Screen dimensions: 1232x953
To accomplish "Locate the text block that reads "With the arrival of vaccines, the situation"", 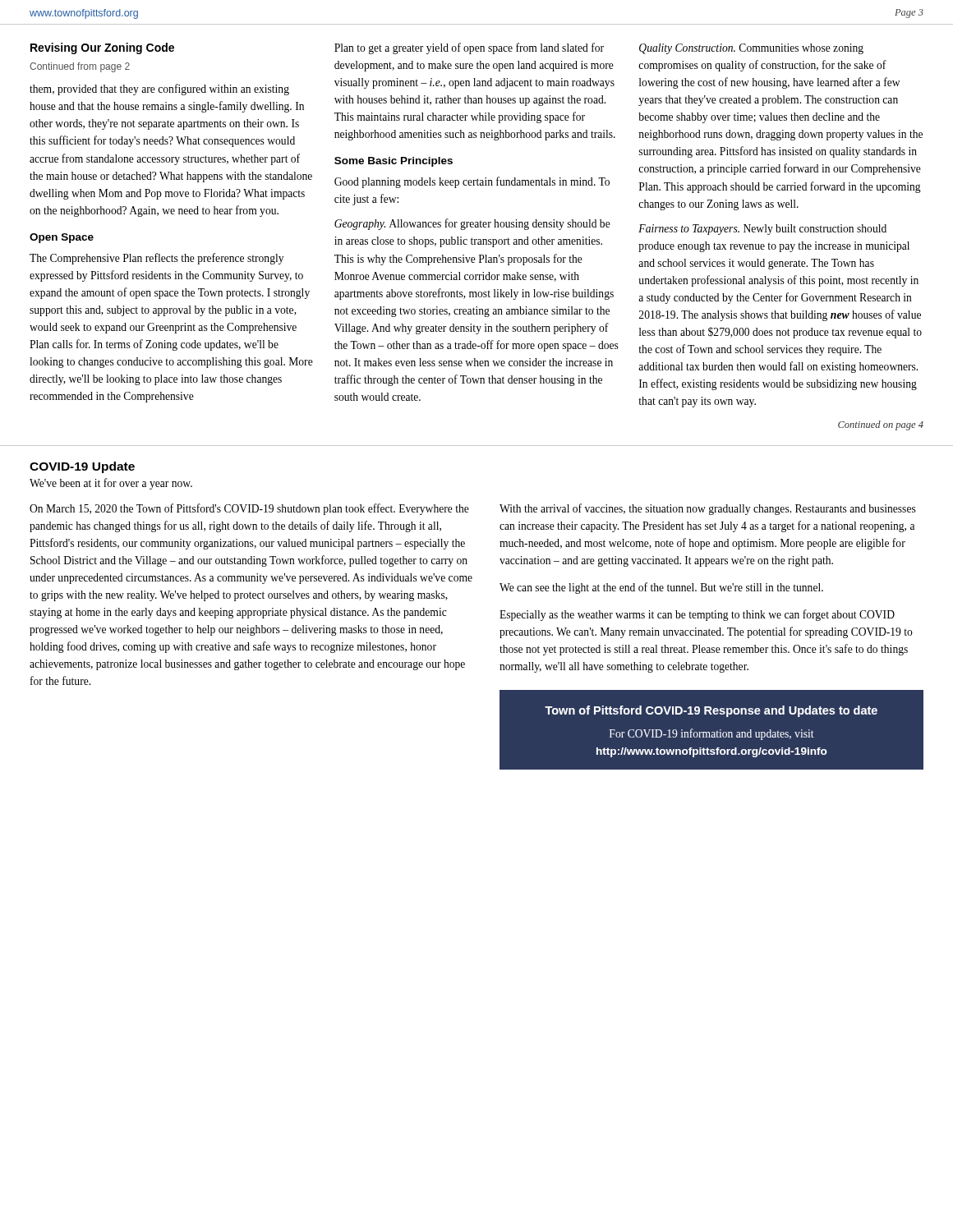I will click(711, 588).
